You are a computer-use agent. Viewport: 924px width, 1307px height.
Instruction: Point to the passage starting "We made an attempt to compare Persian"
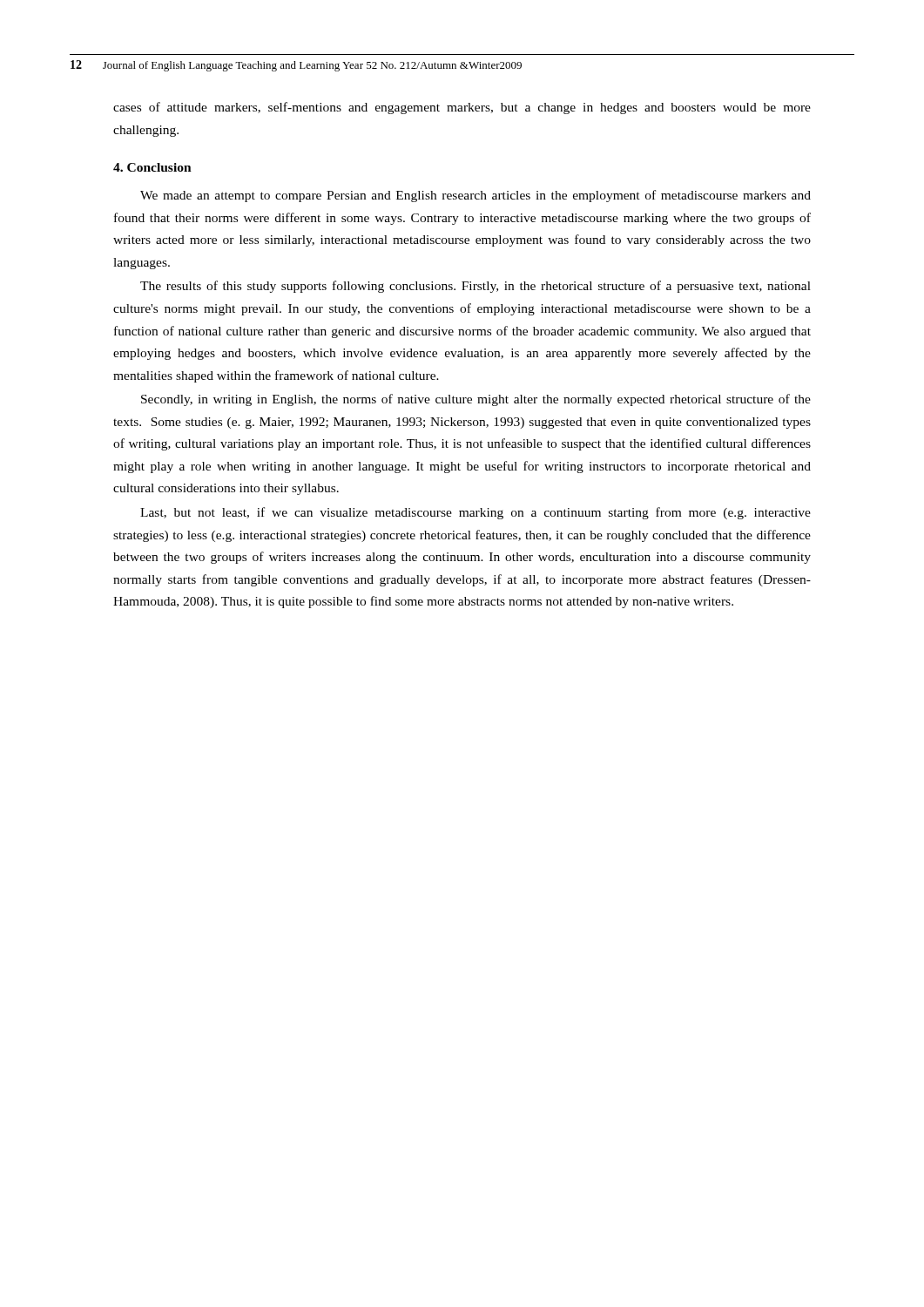pyautogui.click(x=462, y=228)
